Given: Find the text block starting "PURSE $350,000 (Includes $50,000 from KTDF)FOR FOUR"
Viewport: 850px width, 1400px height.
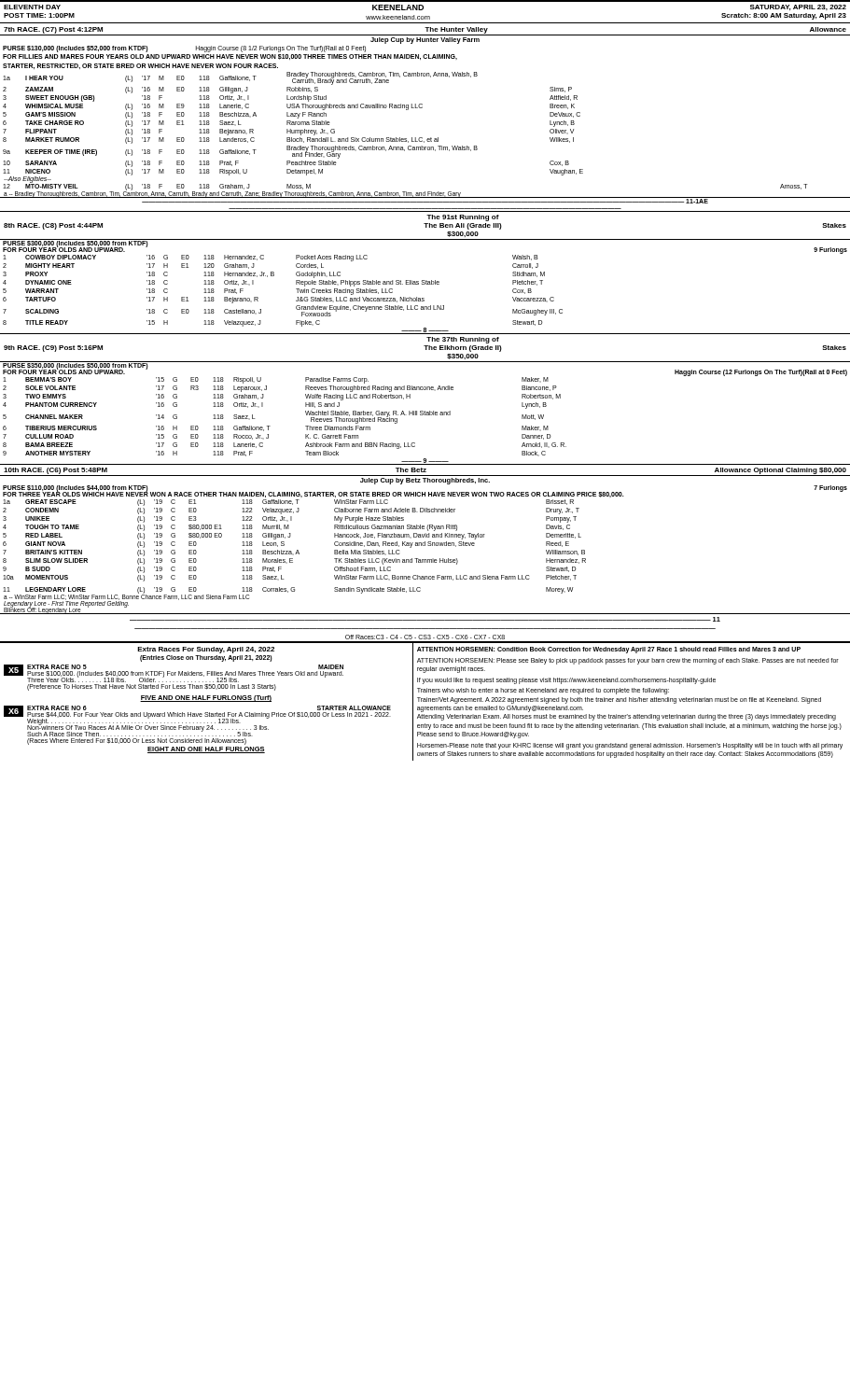Looking at the screenshot, I should [x=425, y=369].
